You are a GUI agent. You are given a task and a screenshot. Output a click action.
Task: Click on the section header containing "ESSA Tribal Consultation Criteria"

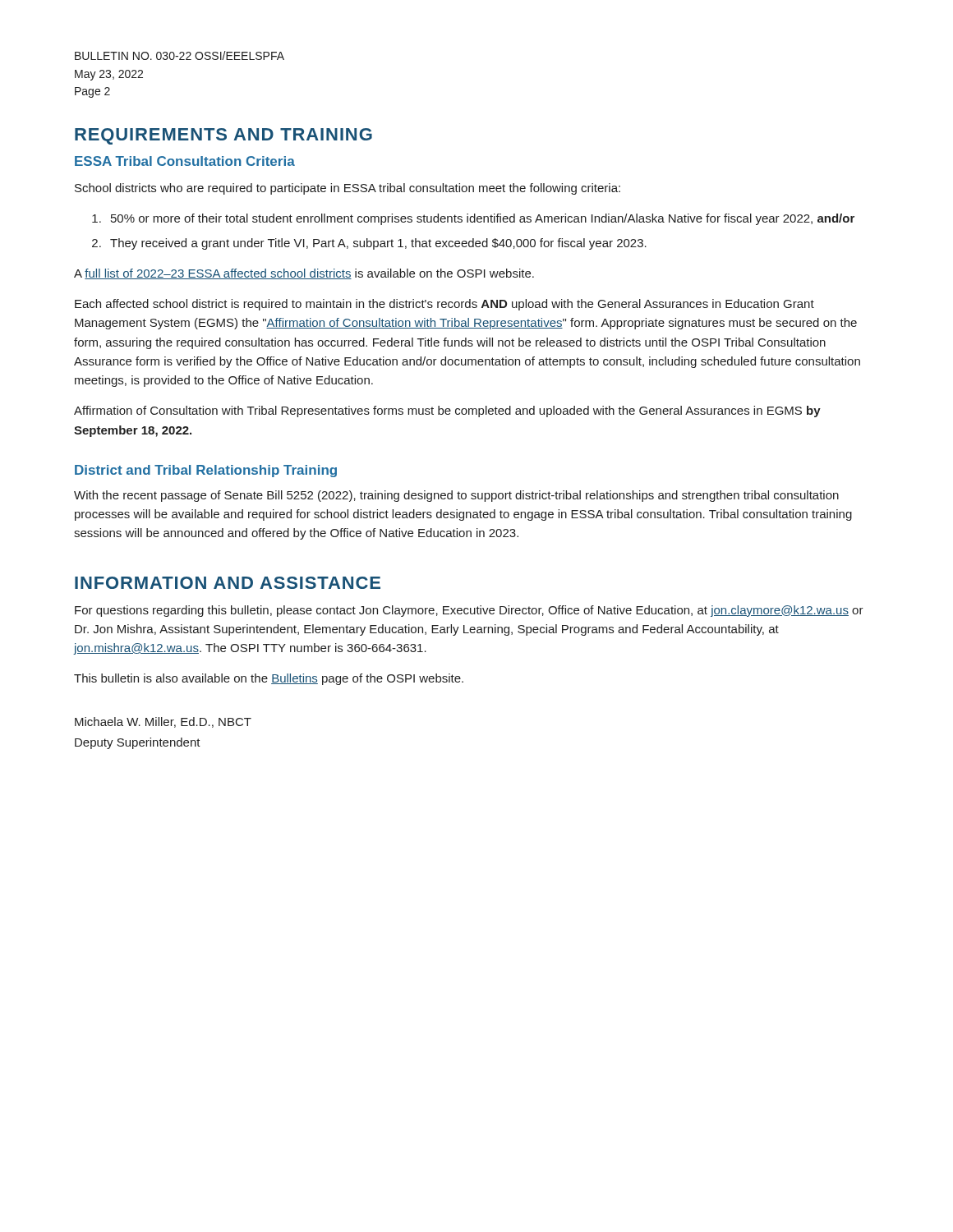[184, 161]
